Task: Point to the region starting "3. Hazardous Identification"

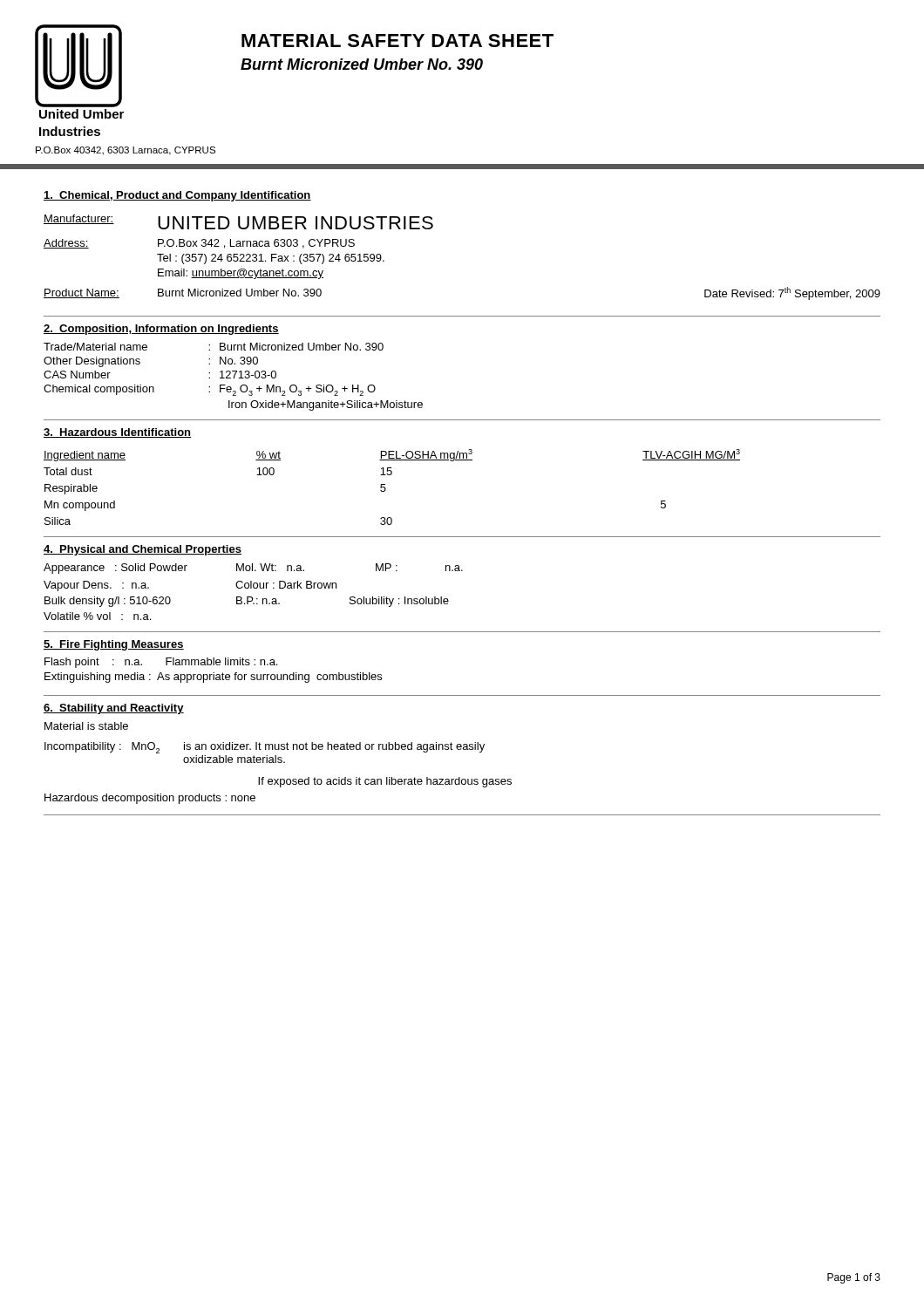Action: coord(117,432)
